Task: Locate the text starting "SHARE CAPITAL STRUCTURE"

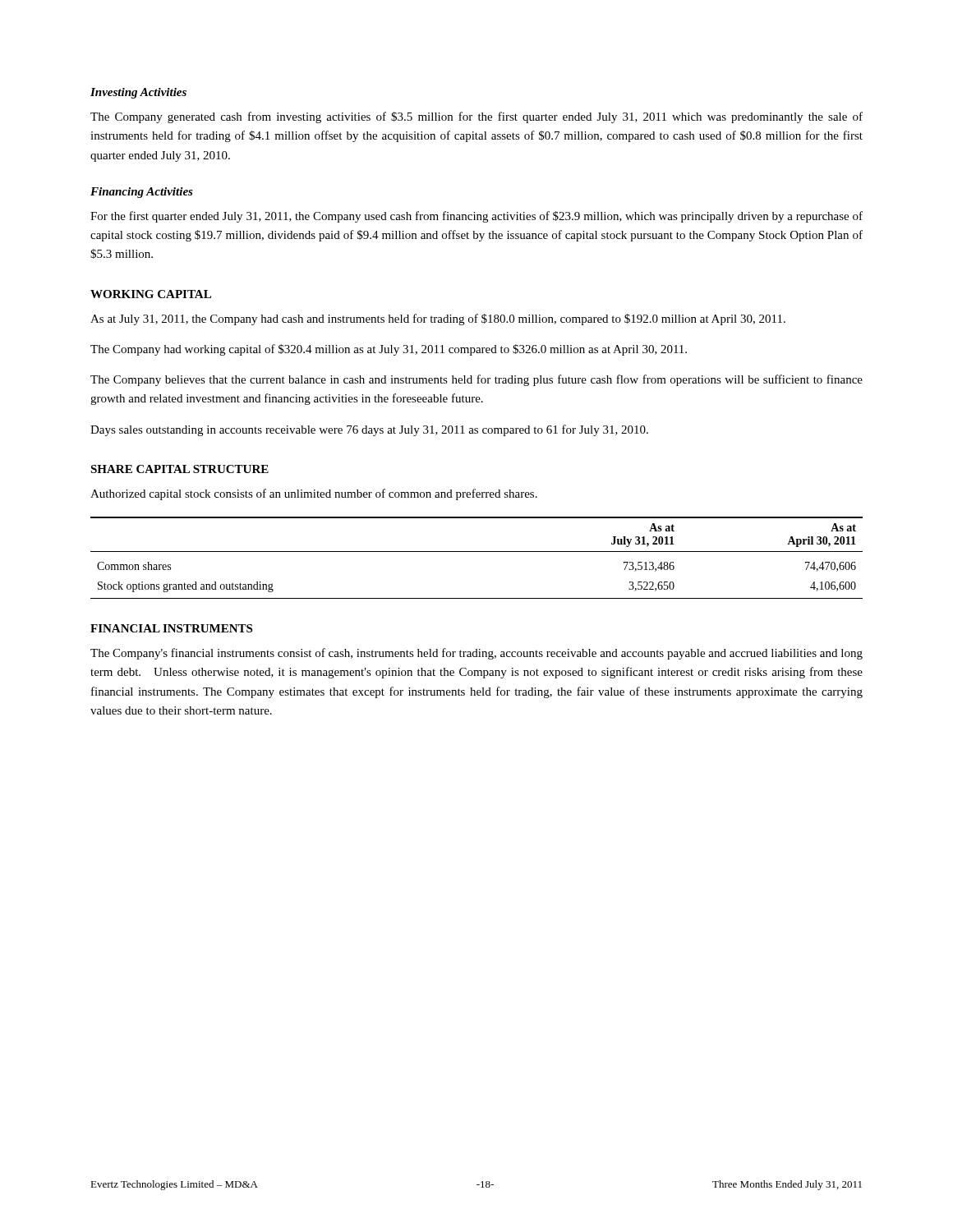Action: pyautogui.click(x=180, y=469)
